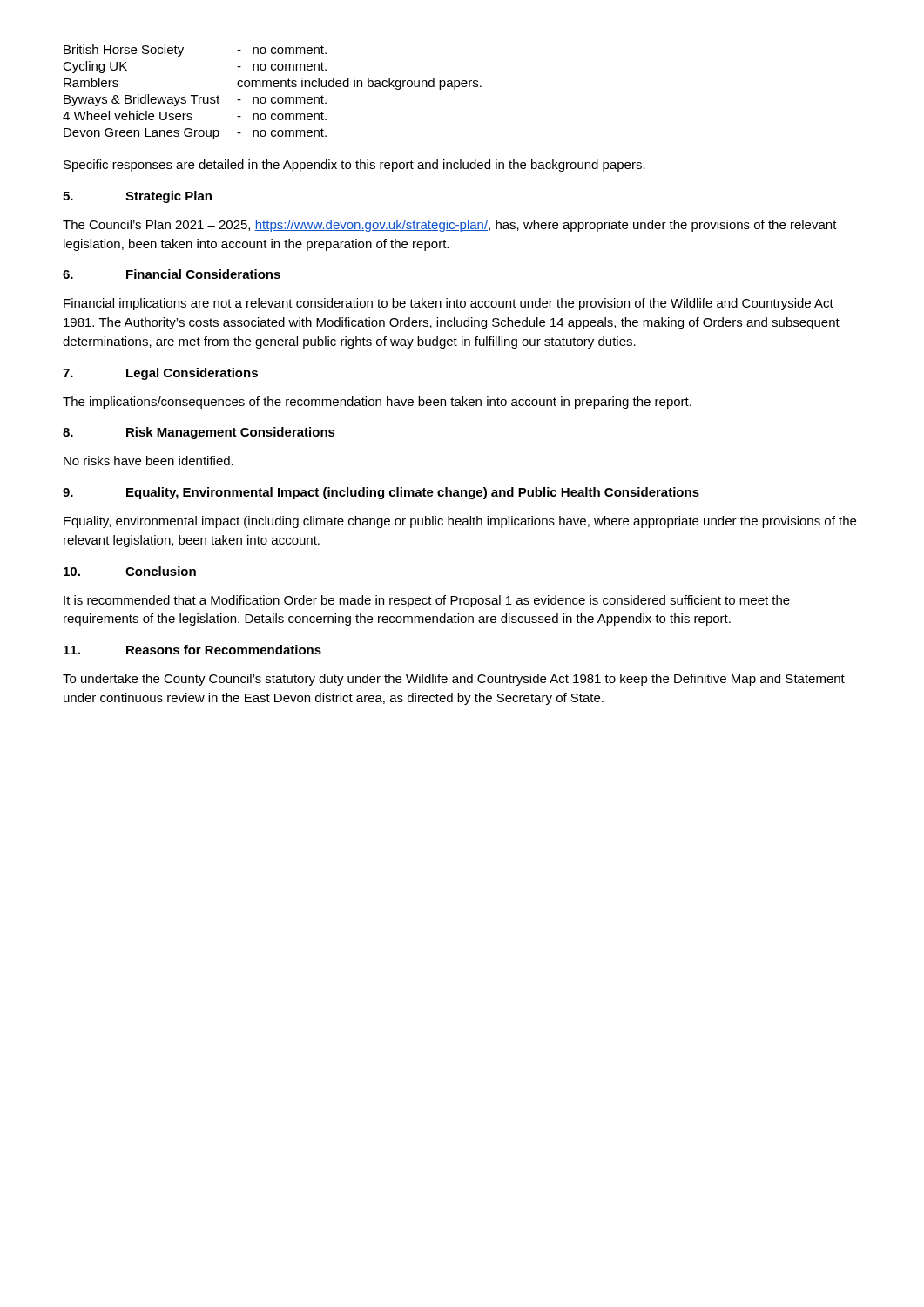Navigate to the text starting "Financial implications are"
This screenshot has width=924, height=1307.
tap(462, 322)
